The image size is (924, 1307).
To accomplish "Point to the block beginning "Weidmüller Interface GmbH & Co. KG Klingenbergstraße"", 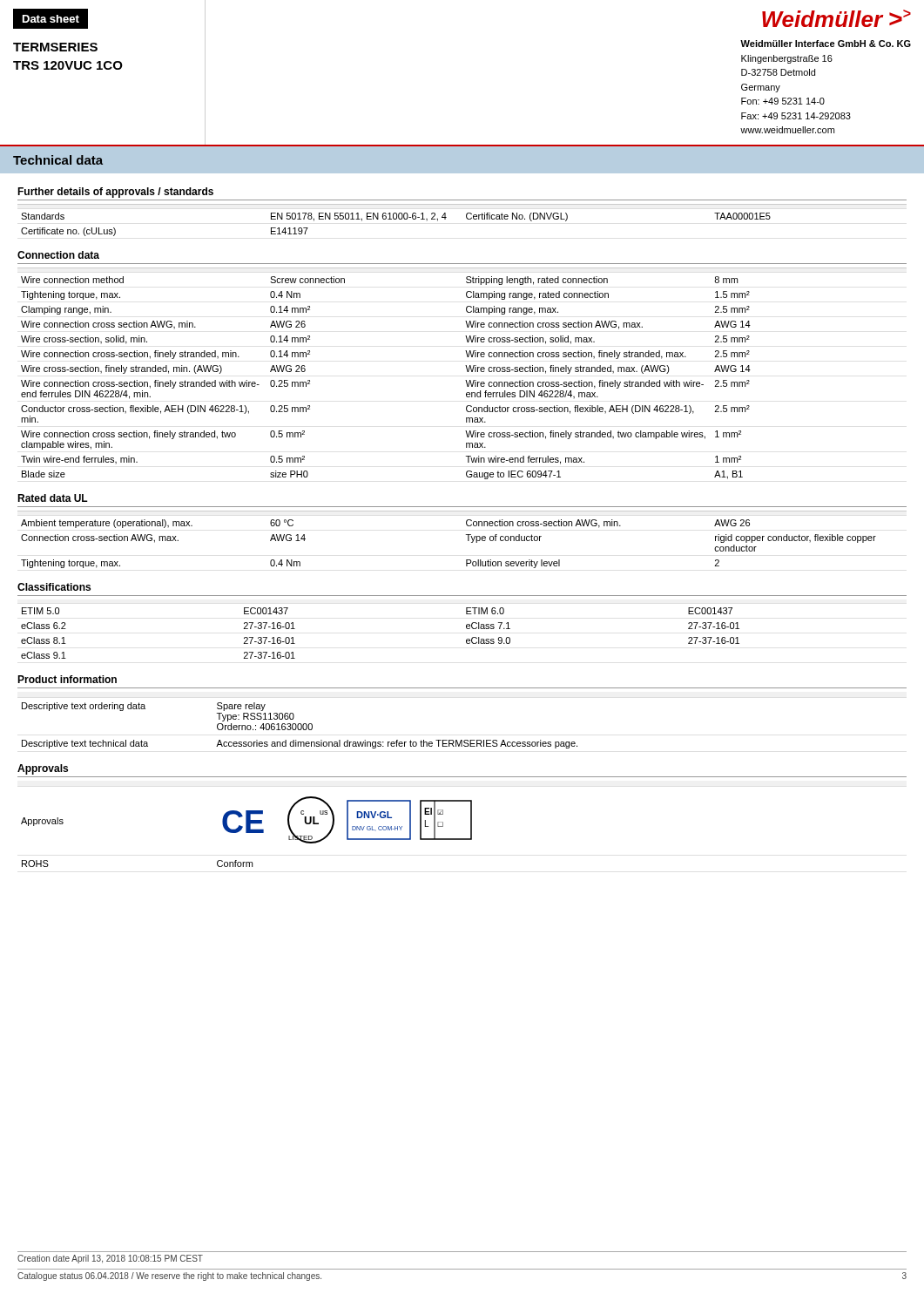I will (x=826, y=87).
